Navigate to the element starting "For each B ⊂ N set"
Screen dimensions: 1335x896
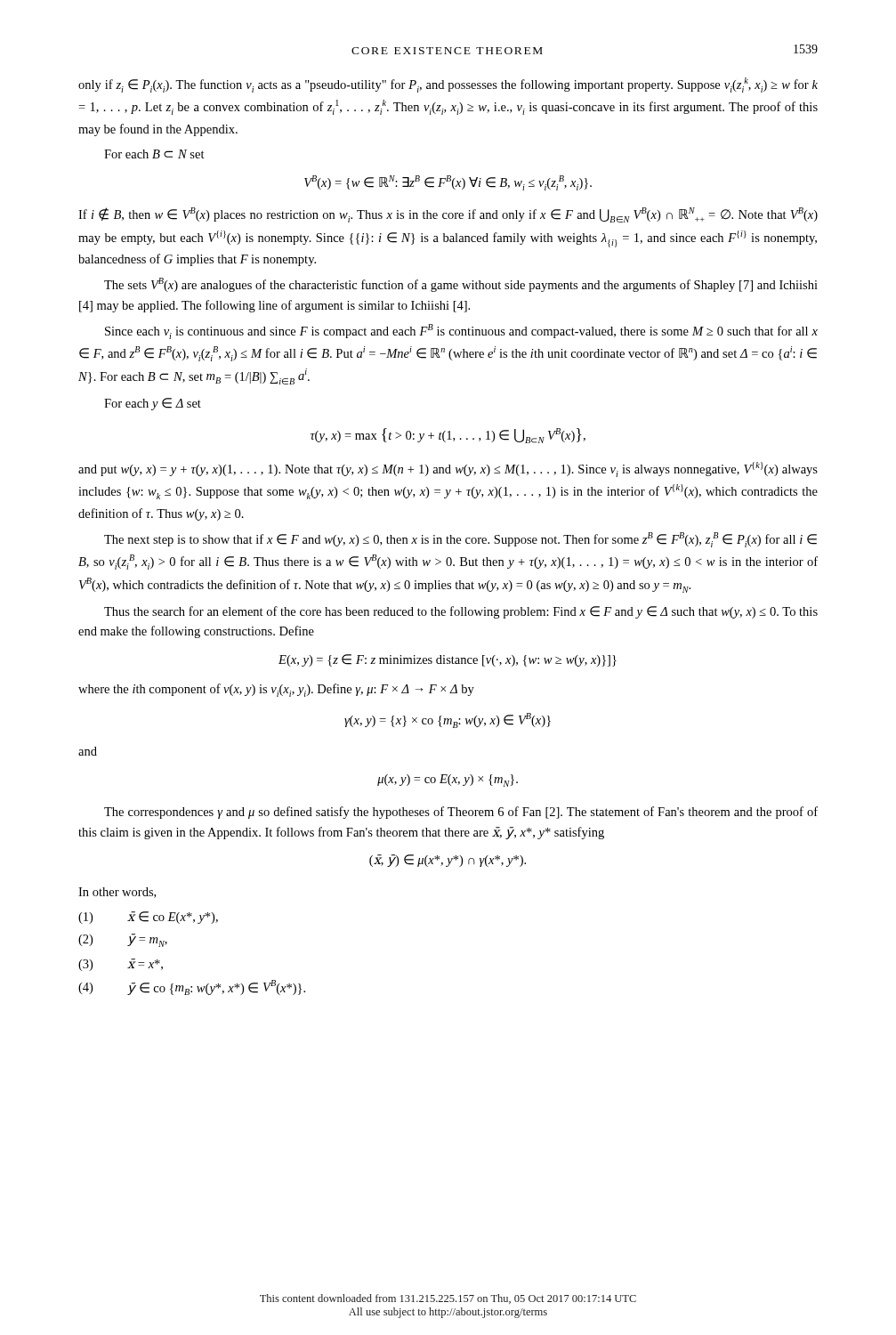click(x=154, y=154)
